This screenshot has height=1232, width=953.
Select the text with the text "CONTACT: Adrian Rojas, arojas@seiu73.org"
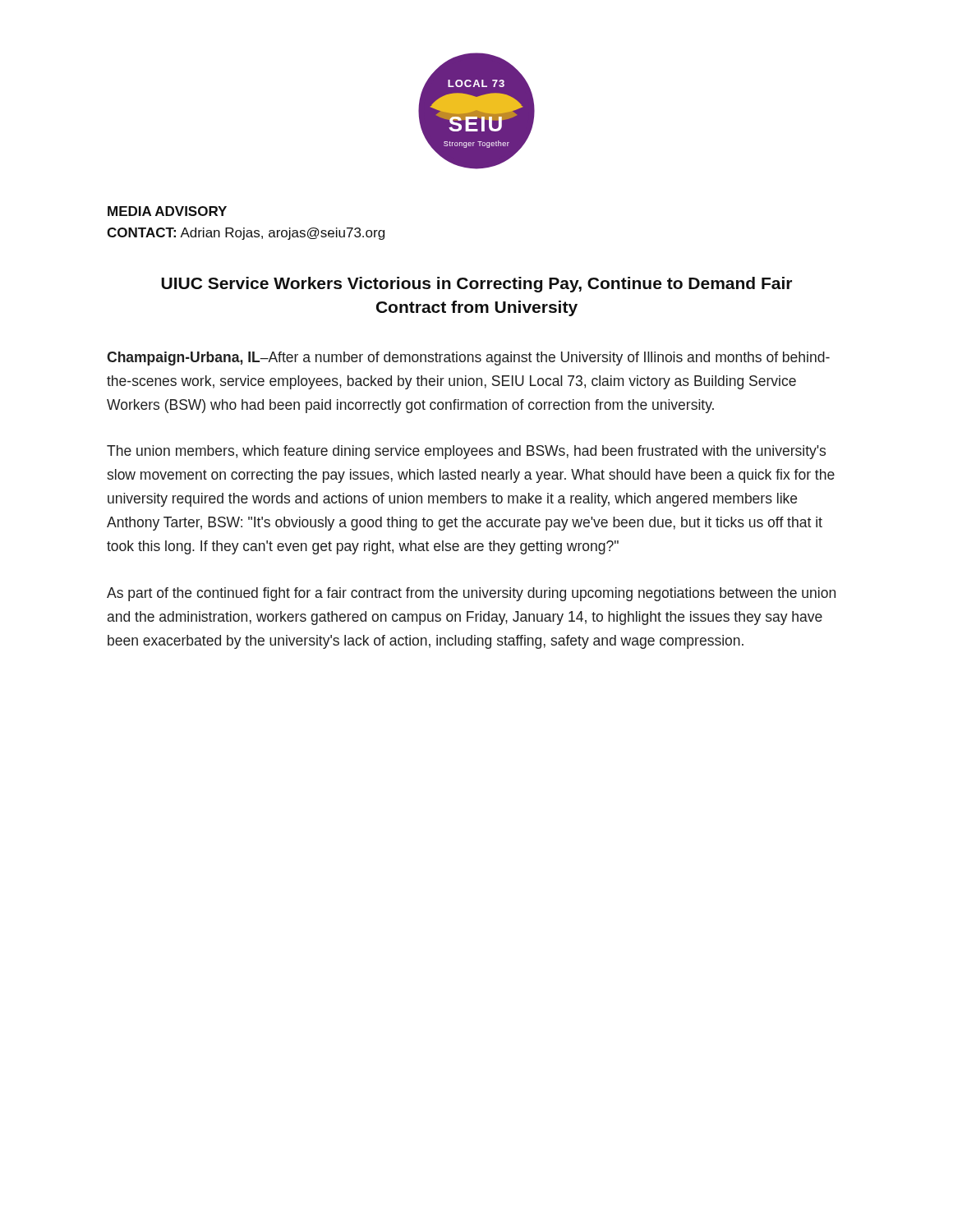pos(246,233)
